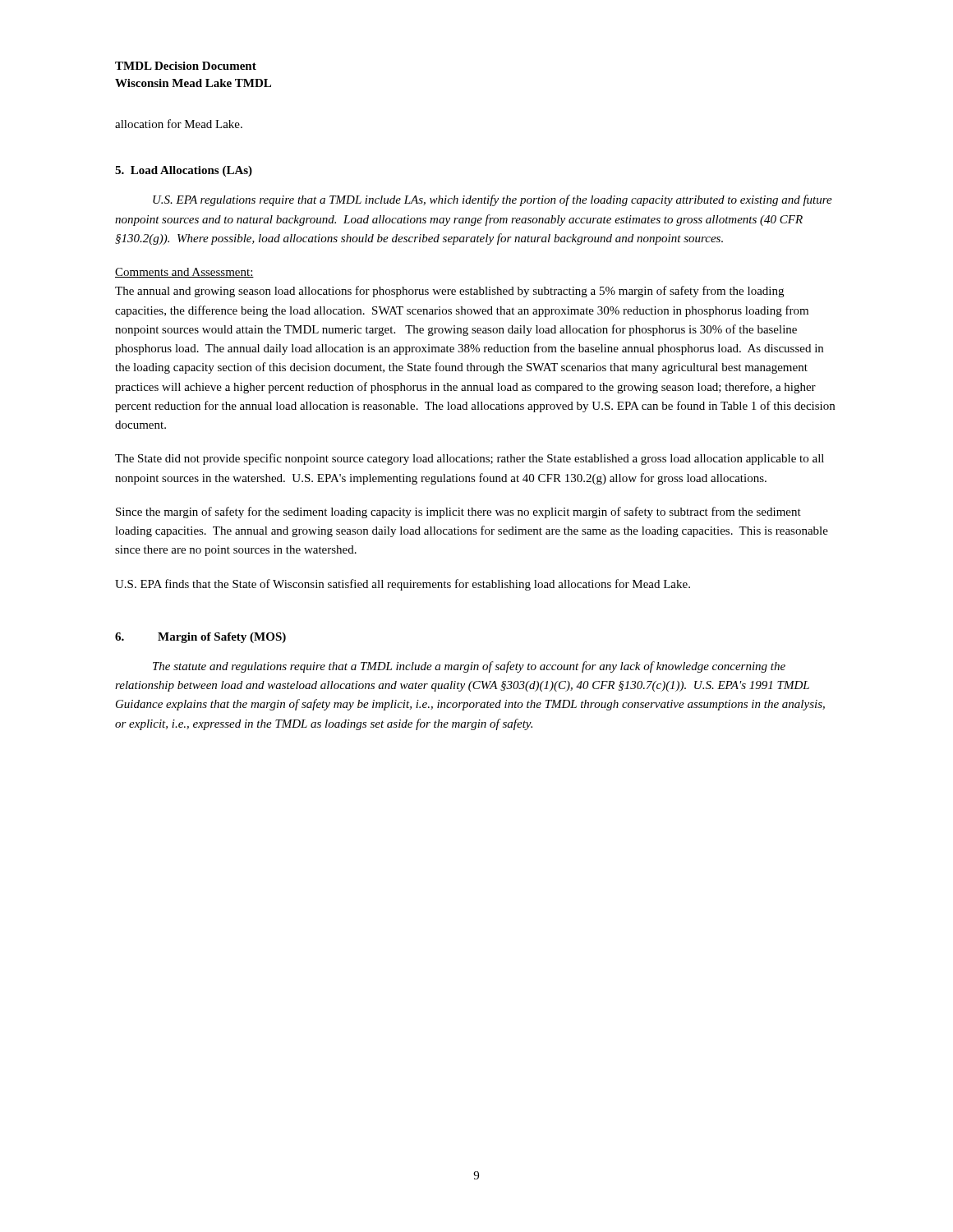Select the text block starting "Since the margin of safety for"

[x=472, y=531]
